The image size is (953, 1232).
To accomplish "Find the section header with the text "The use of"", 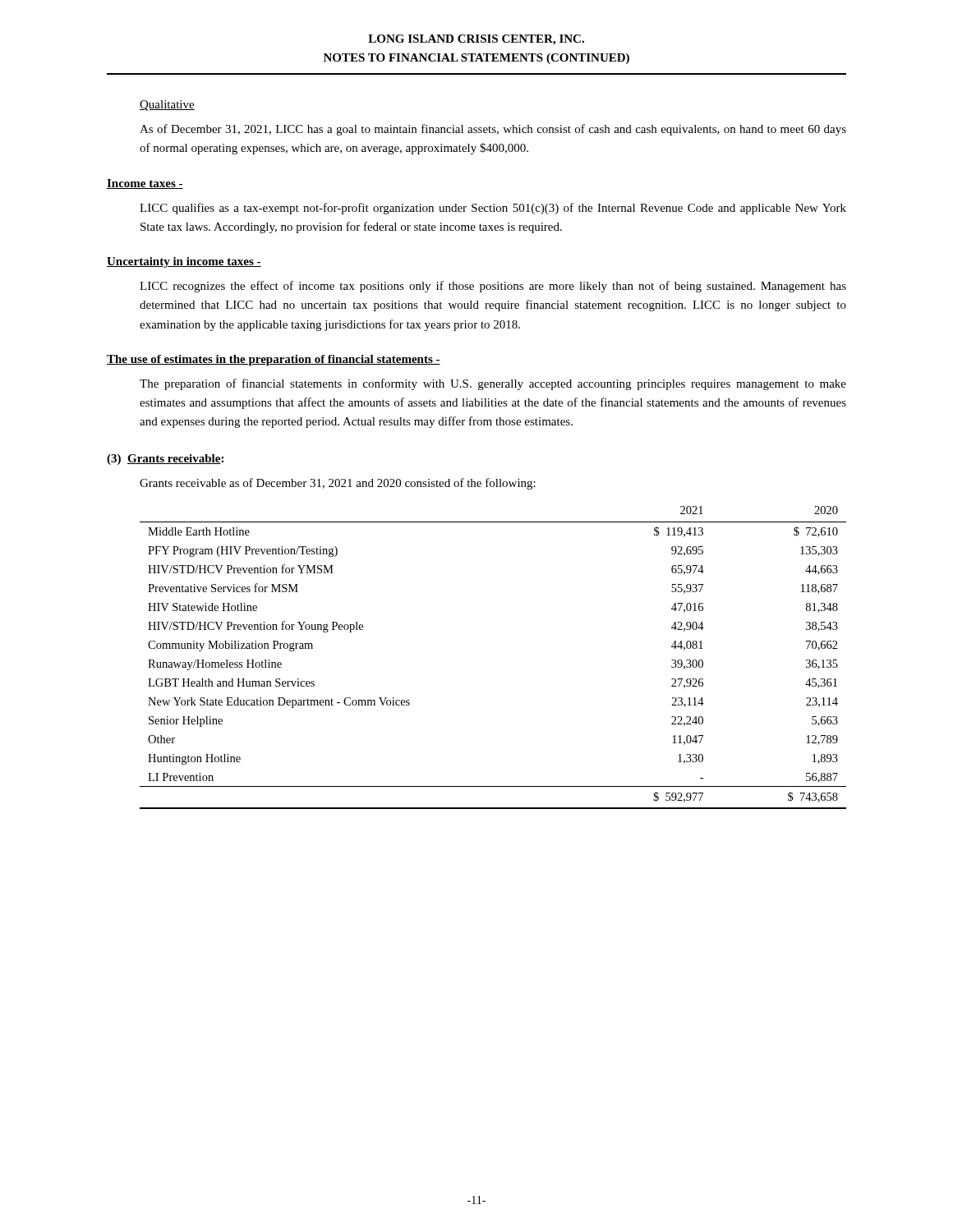I will (273, 359).
